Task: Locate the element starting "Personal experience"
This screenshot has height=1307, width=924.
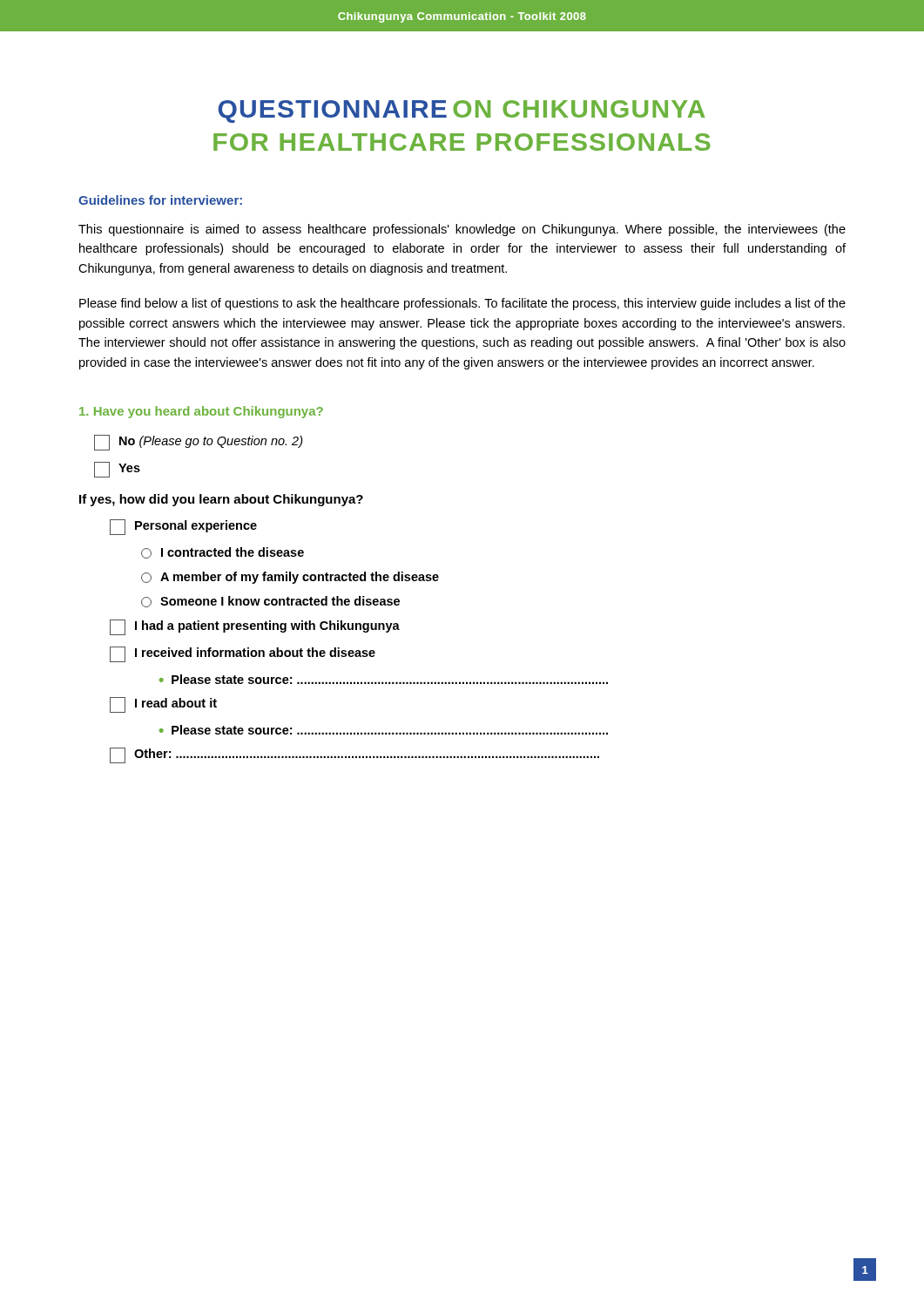Action: click(183, 527)
